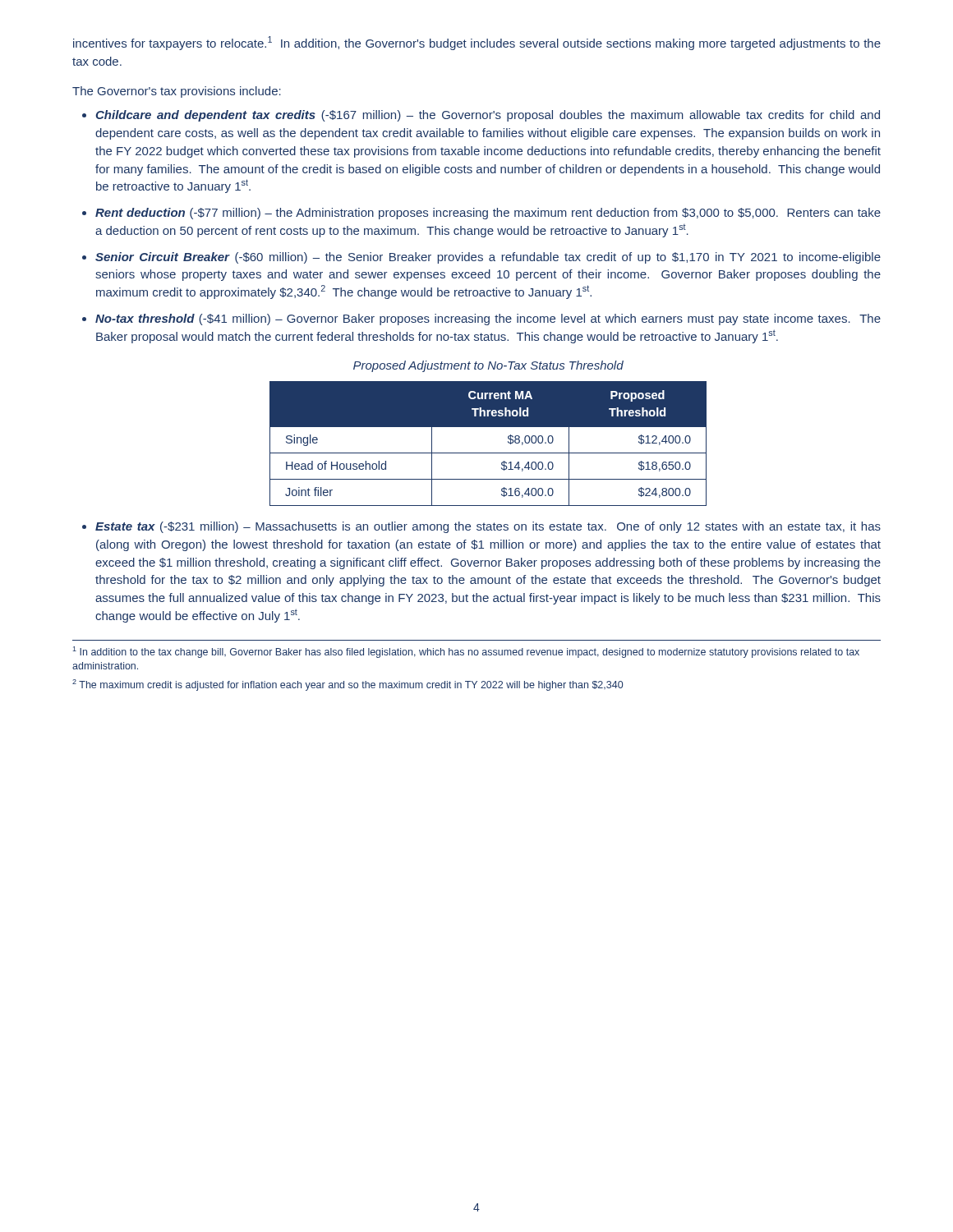
Task: Find the text starting "Estate tax (-$231 million) – Massachusetts is an"
Action: (x=488, y=571)
